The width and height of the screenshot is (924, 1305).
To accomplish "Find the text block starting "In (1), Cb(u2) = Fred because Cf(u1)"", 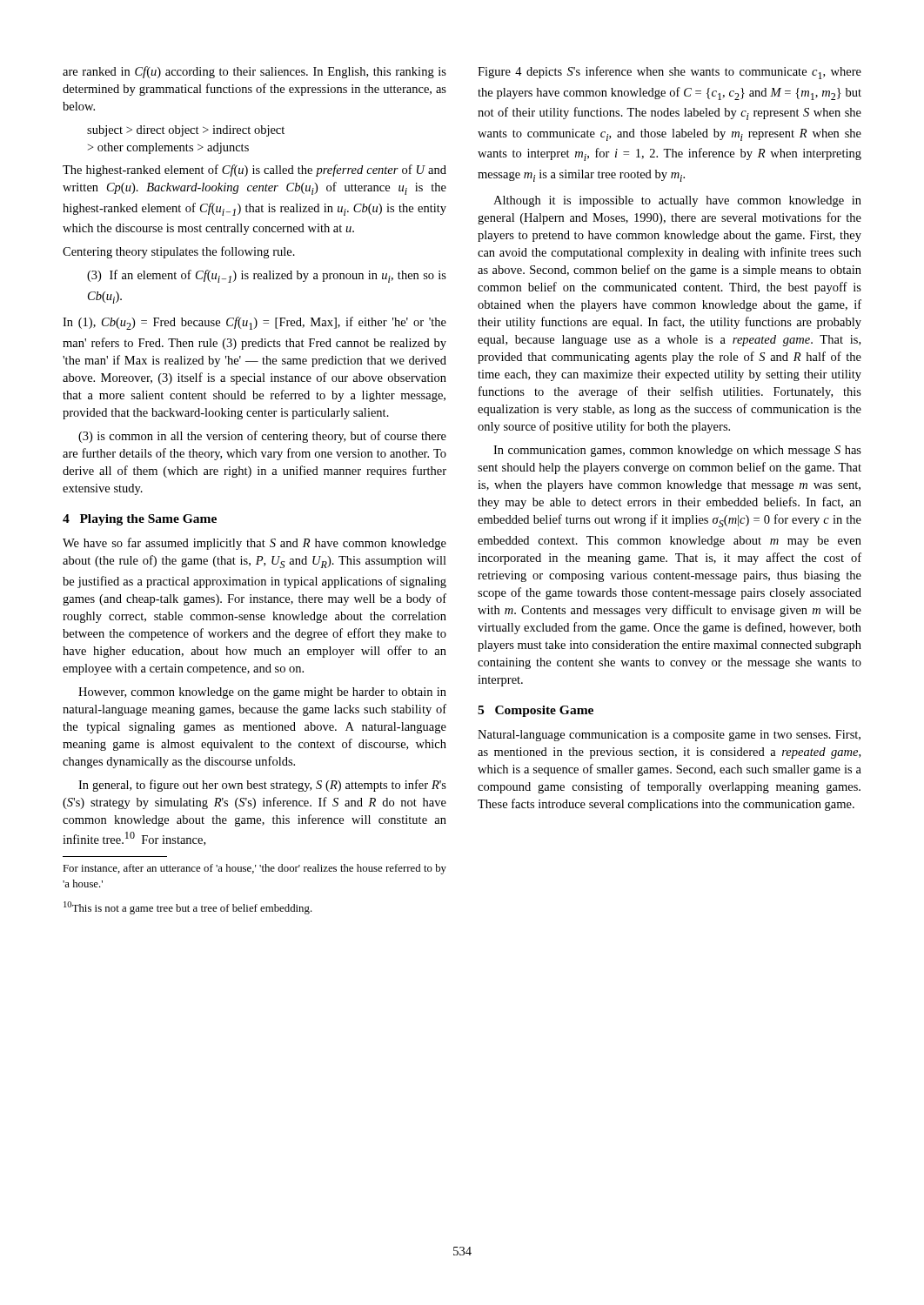I will pos(255,405).
